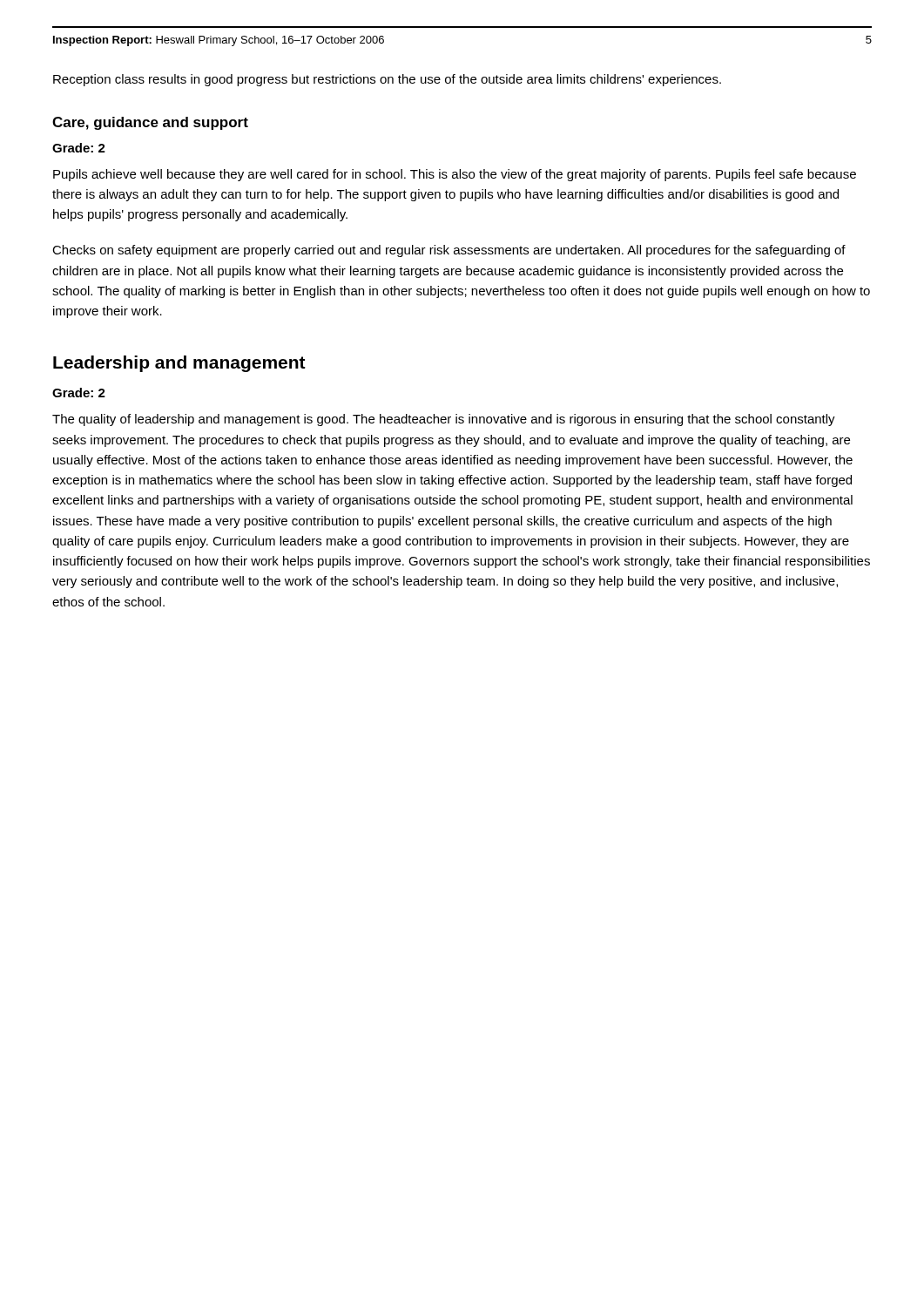This screenshot has width=924, height=1307.
Task: Find the region starting "Reception class results in good progress"
Action: click(387, 79)
